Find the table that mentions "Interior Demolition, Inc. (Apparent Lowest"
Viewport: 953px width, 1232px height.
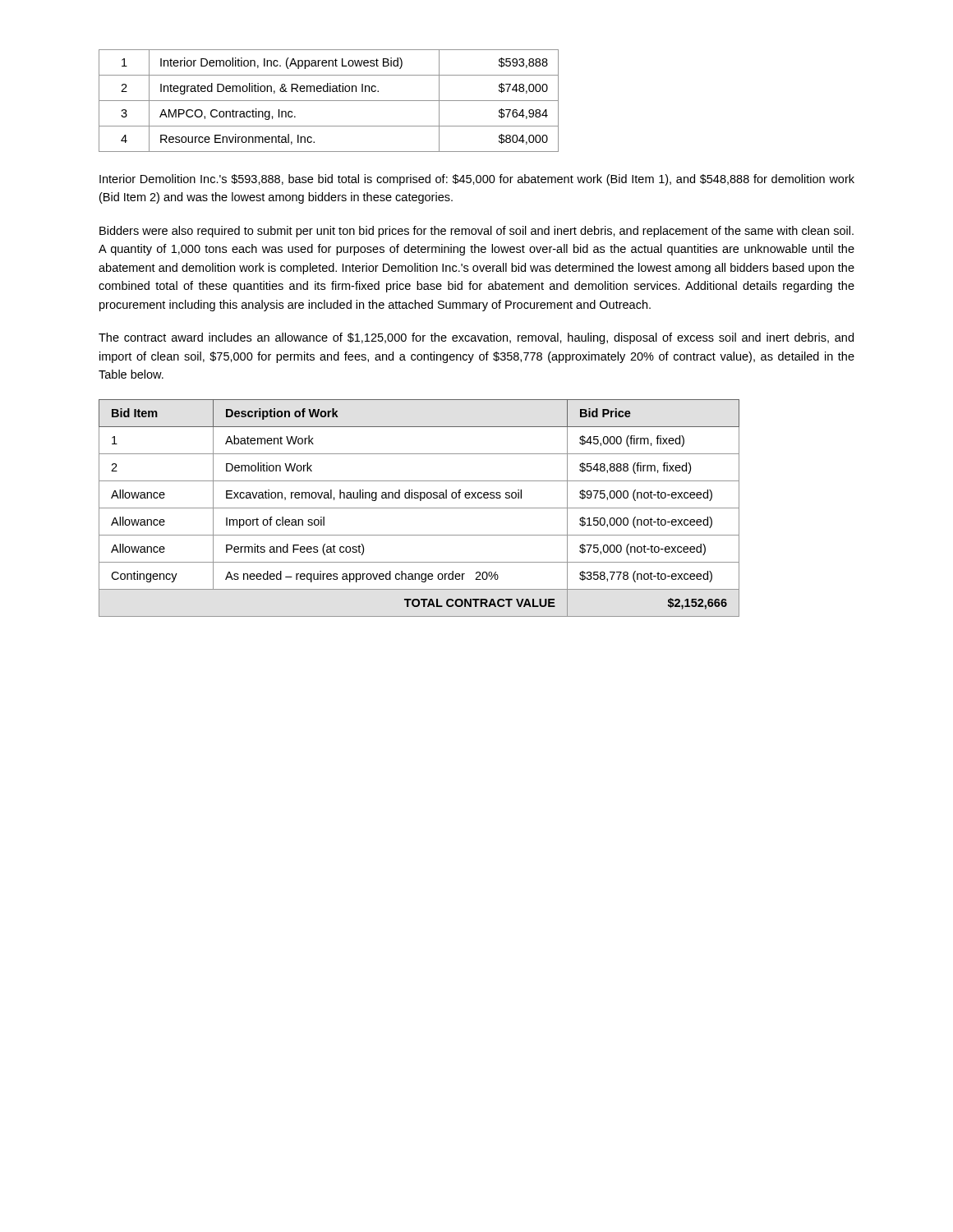476,101
